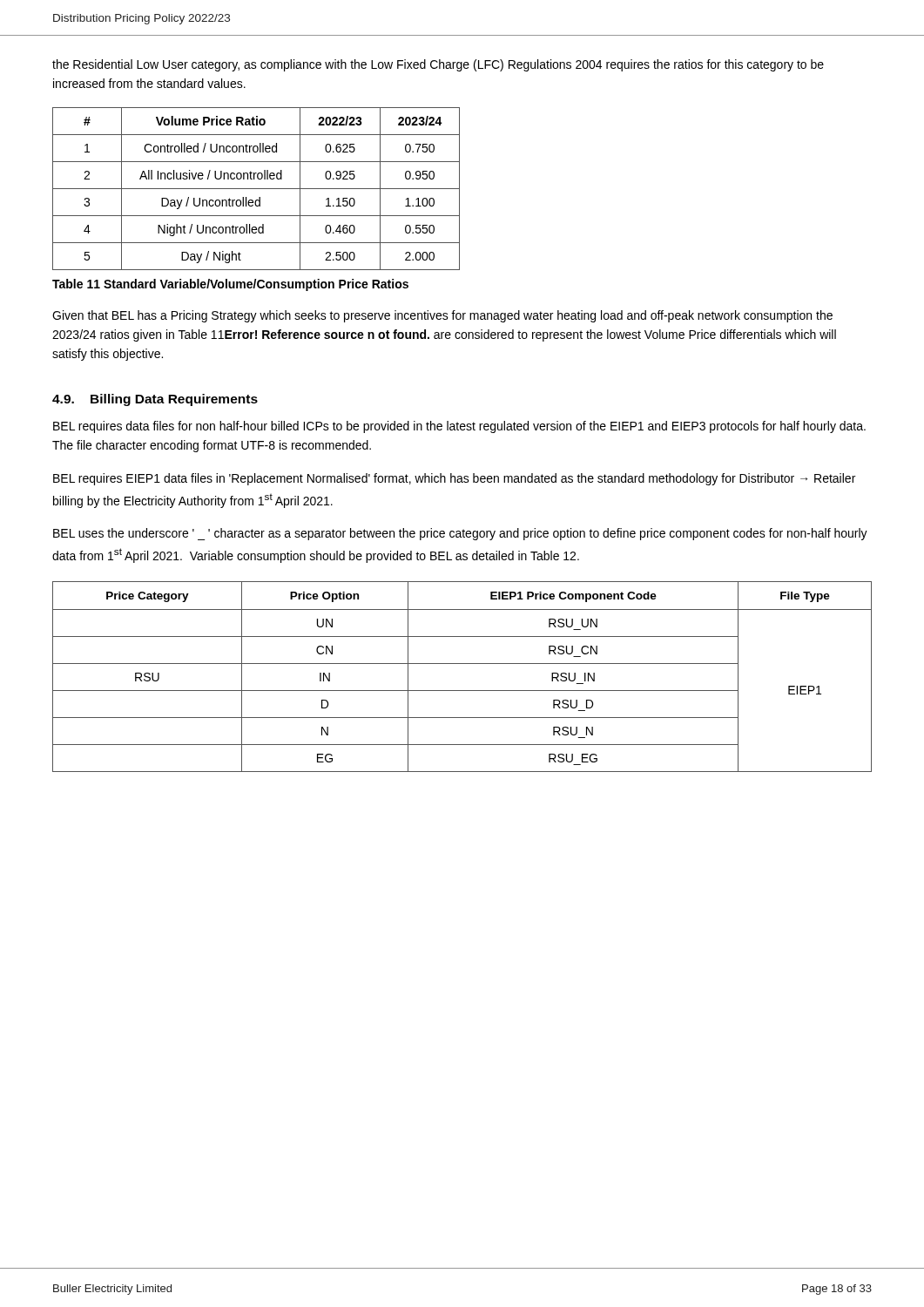Locate the region starting "4.9. Billing Data Requirements"
Screen dimensions: 1307x924
pyautogui.click(x=155, y=399)
